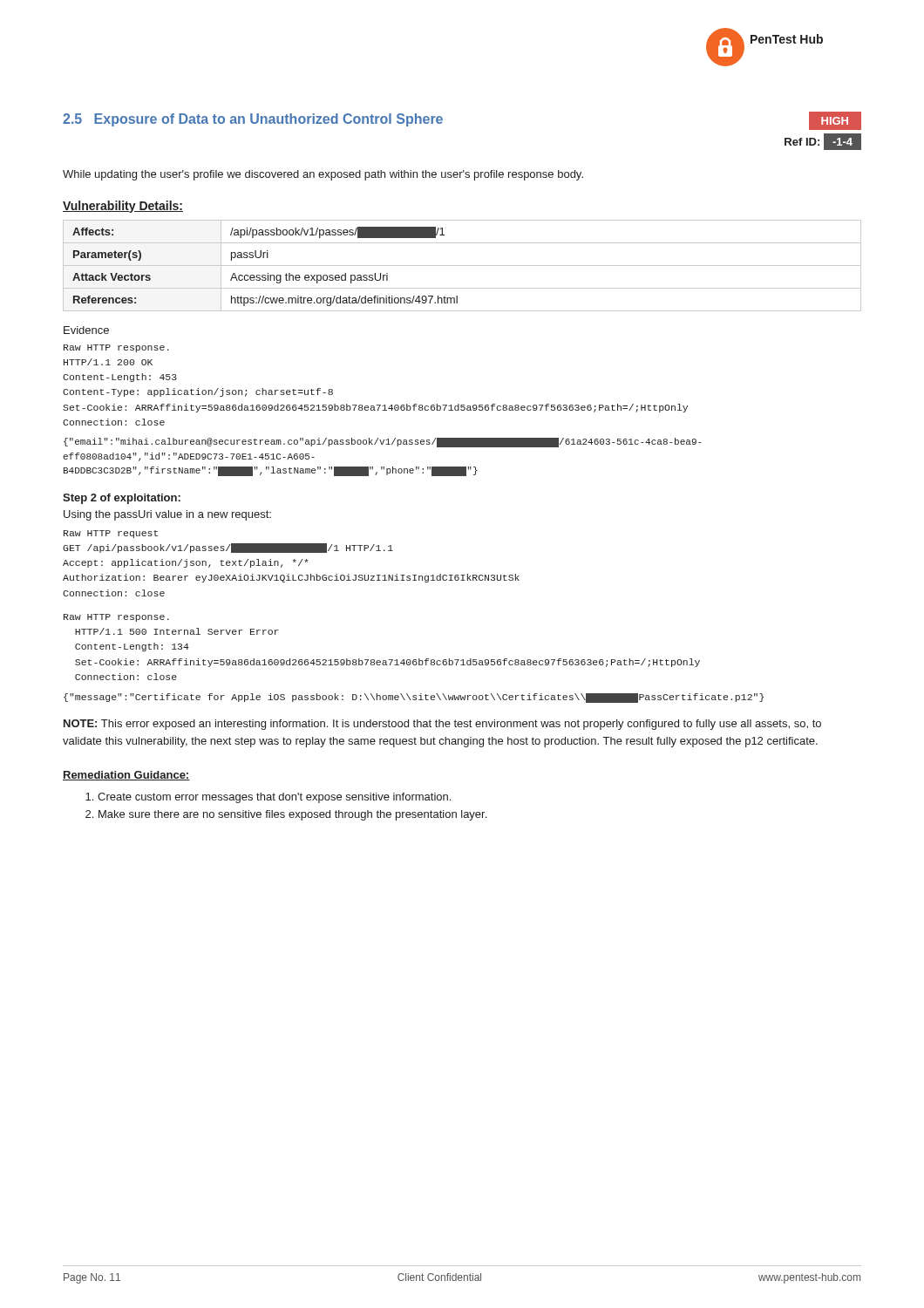Locate the logo

783,48
